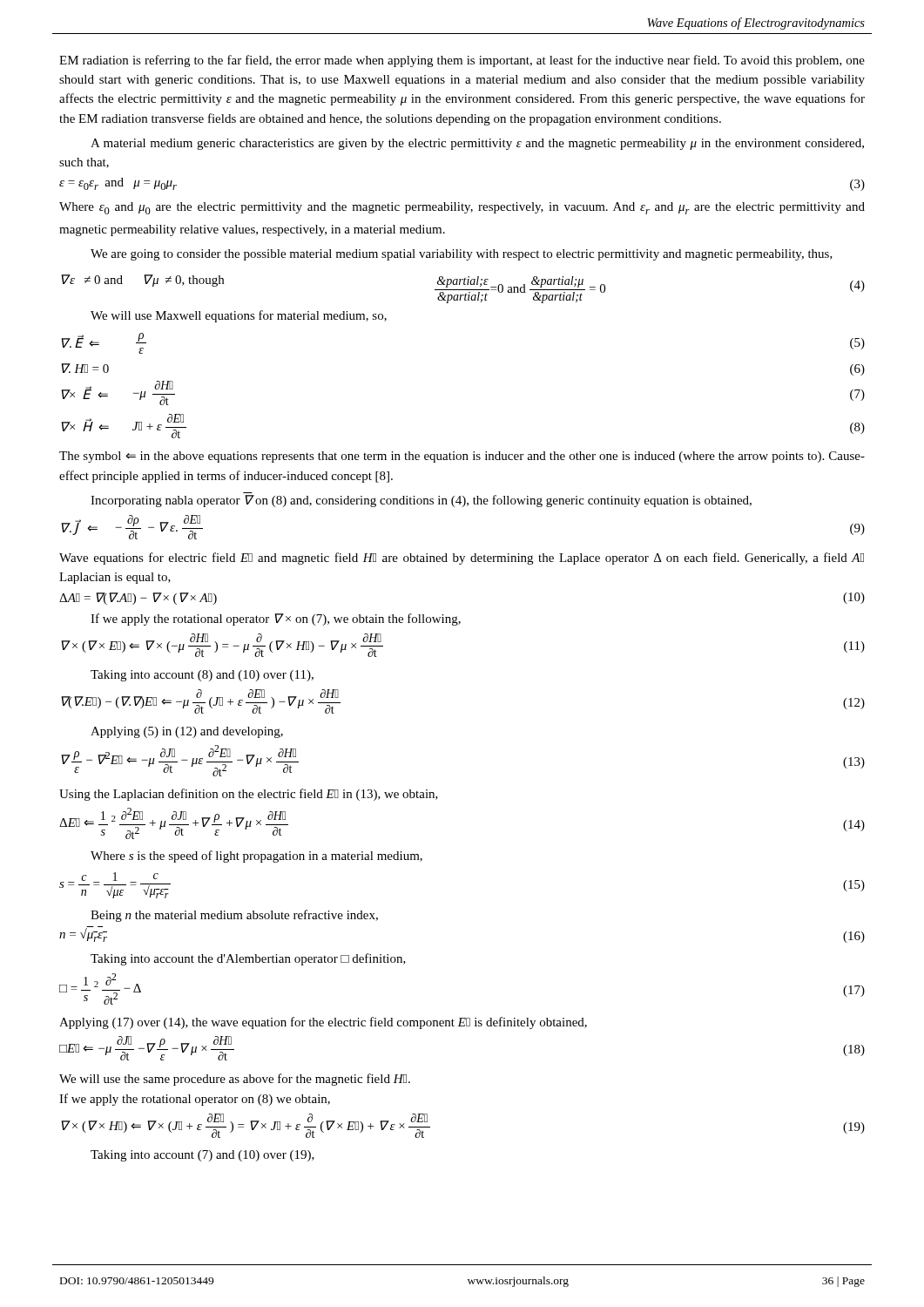Image resolution: width=924 pixels, height=1307 pixels.
Task: Select the formula with the text "∇ . E⃗ ⇐ ρ ε"
Action: (79, 343)
